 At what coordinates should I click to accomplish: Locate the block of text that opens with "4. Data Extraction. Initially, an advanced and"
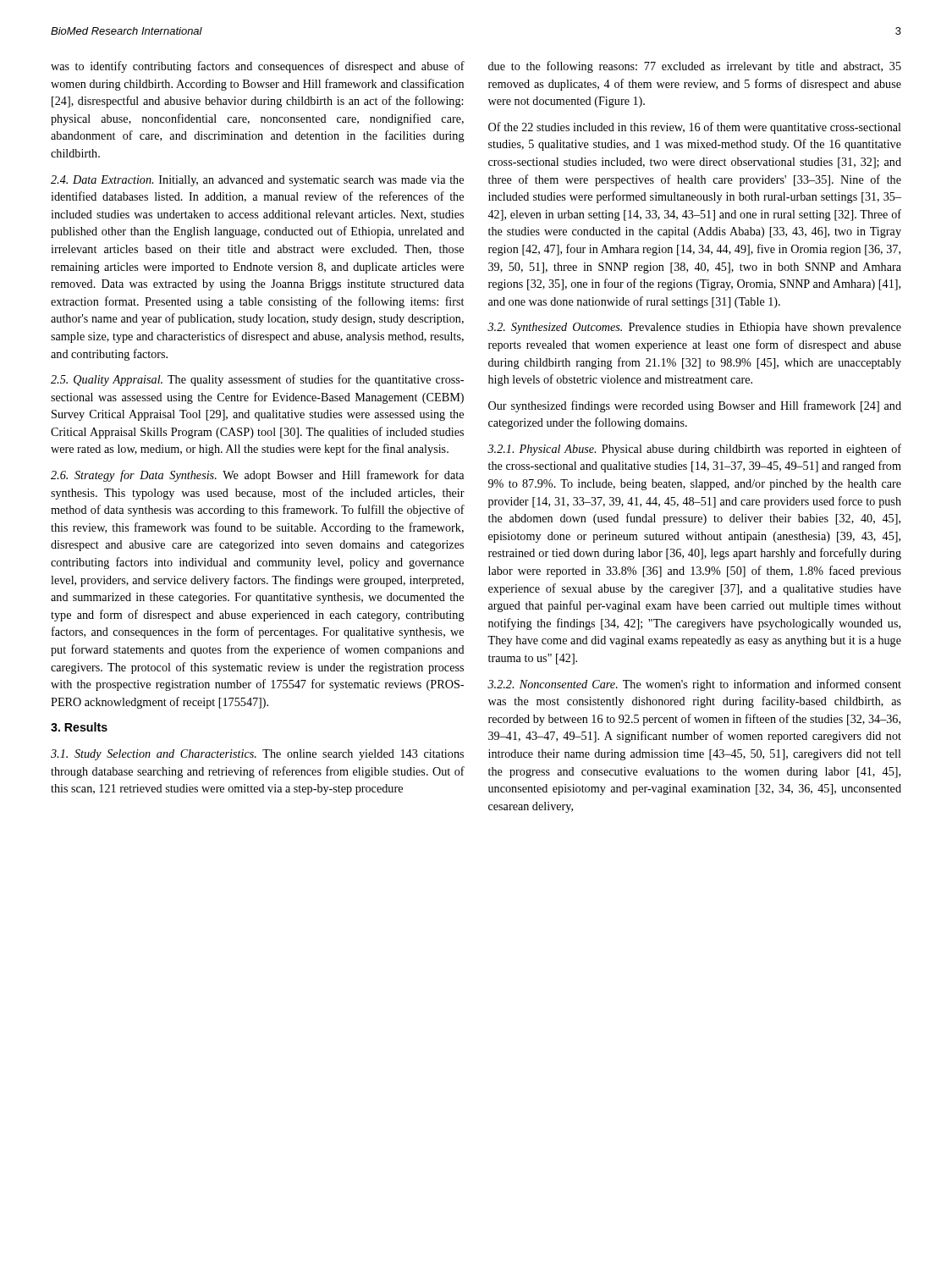[257, 267]
